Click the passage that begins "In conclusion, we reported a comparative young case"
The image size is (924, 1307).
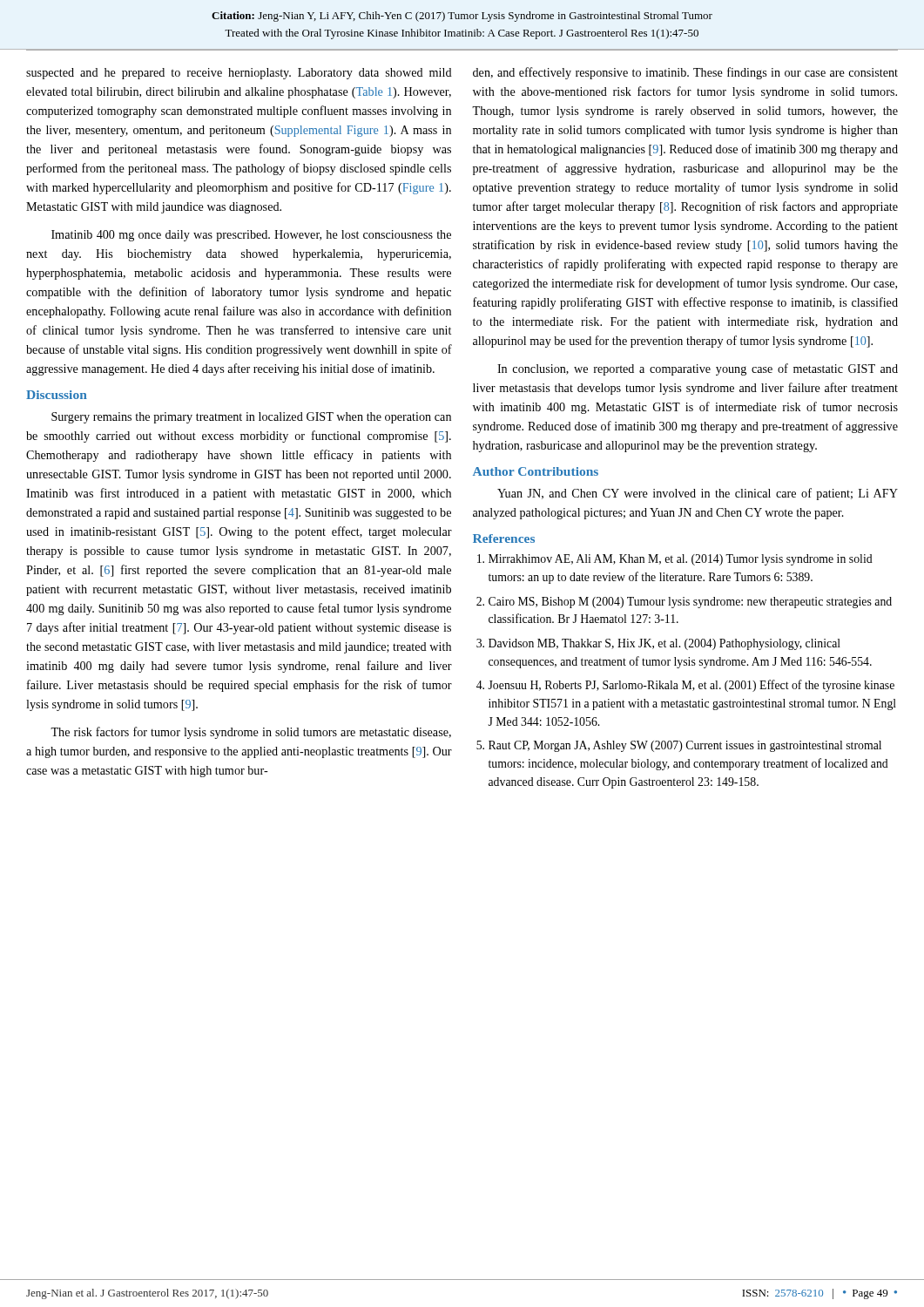[x=685, y=407]
